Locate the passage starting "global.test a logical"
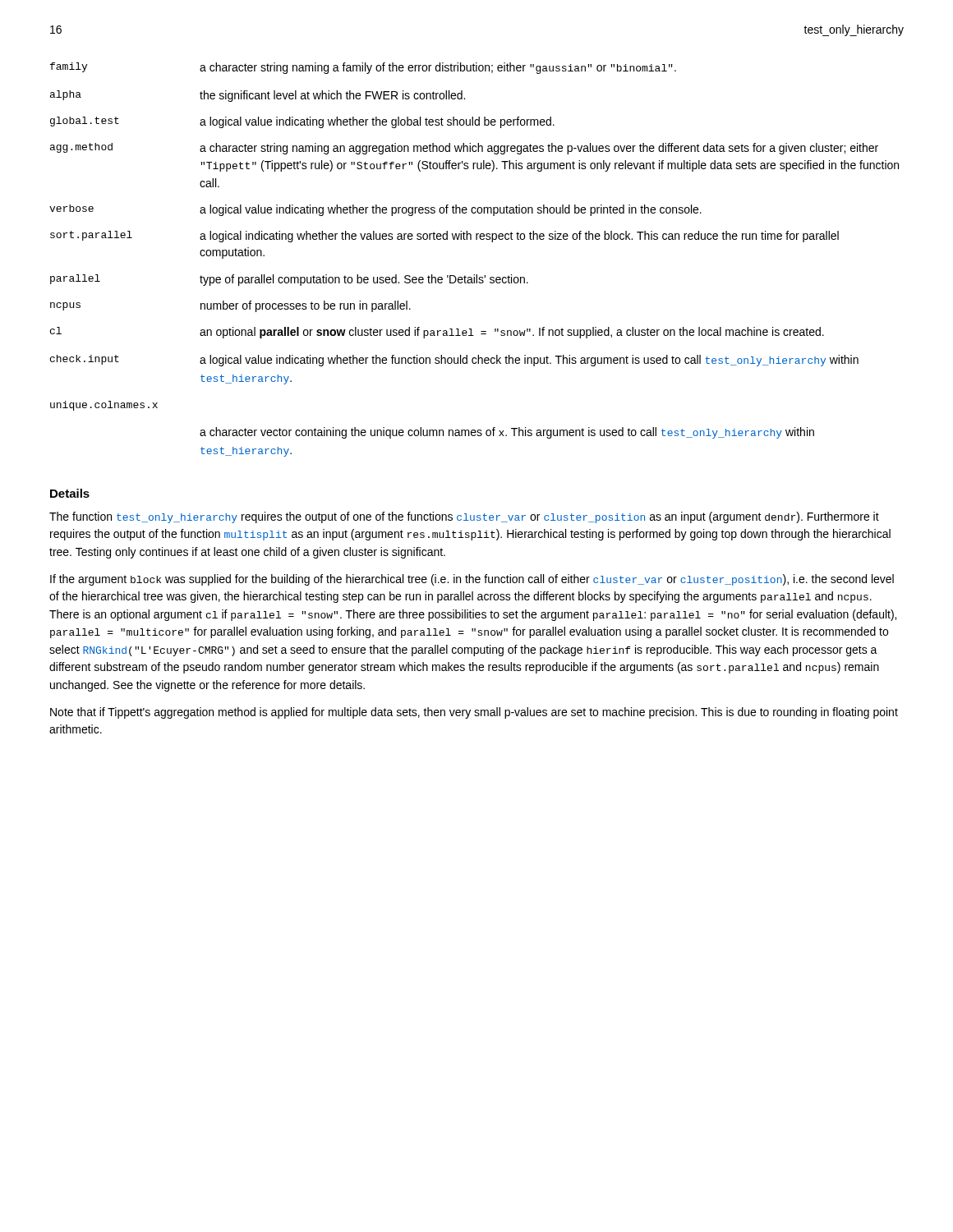Screen dimensions: 1232x953 (x=476, y=123)
